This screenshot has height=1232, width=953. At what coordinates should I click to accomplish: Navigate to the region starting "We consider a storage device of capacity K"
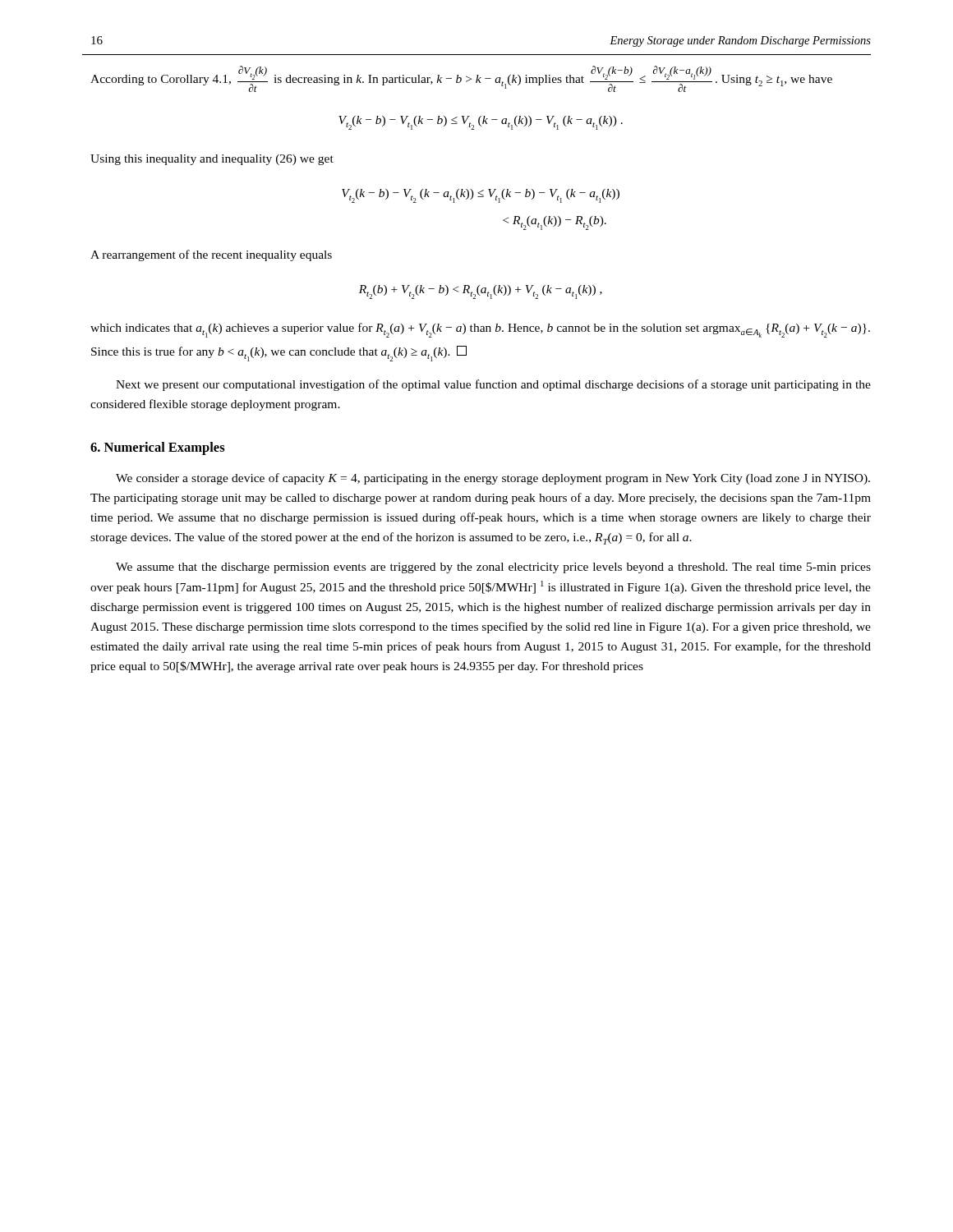tap(481, 508)
